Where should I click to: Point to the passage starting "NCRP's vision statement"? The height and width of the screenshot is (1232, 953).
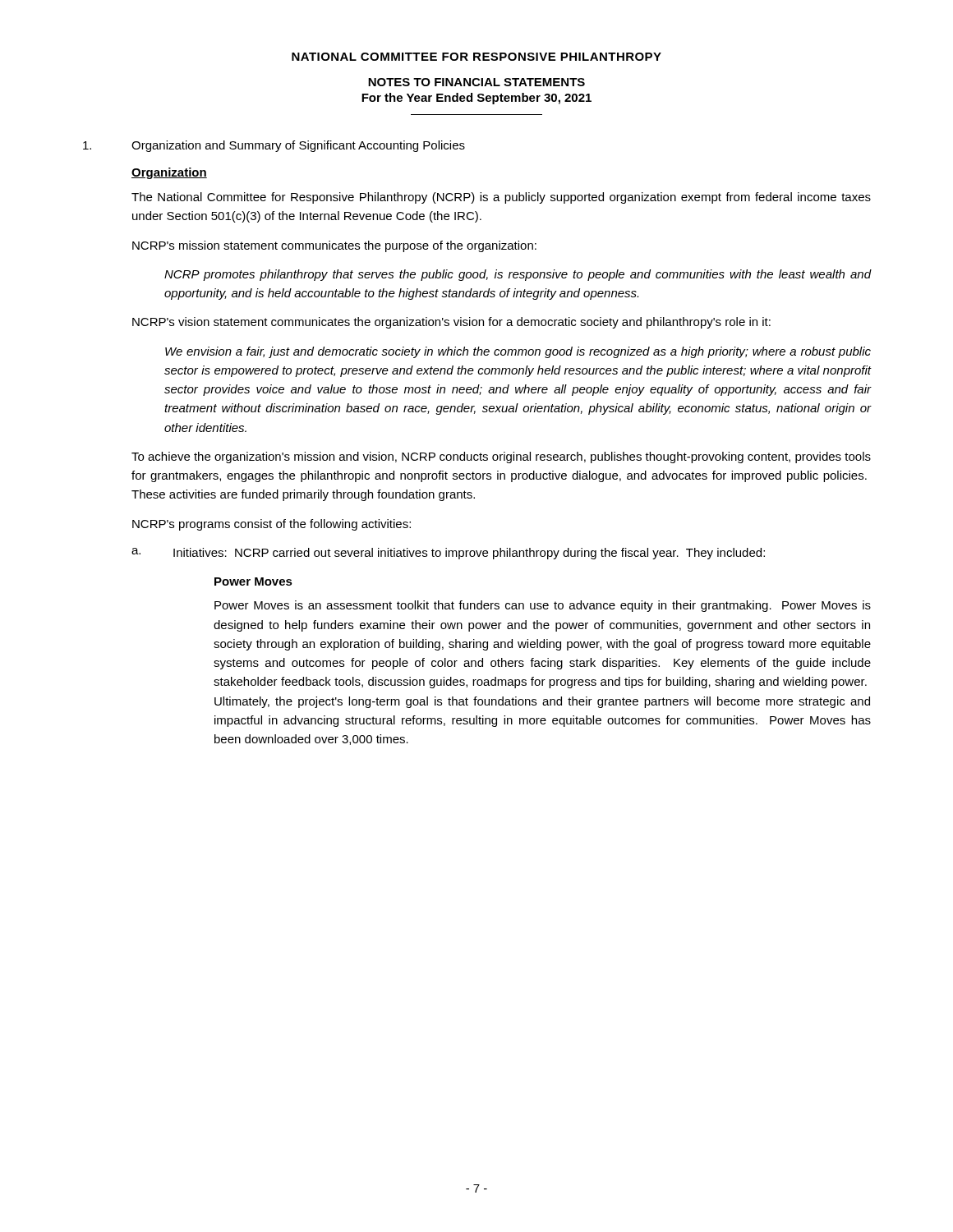click(451, 322)
